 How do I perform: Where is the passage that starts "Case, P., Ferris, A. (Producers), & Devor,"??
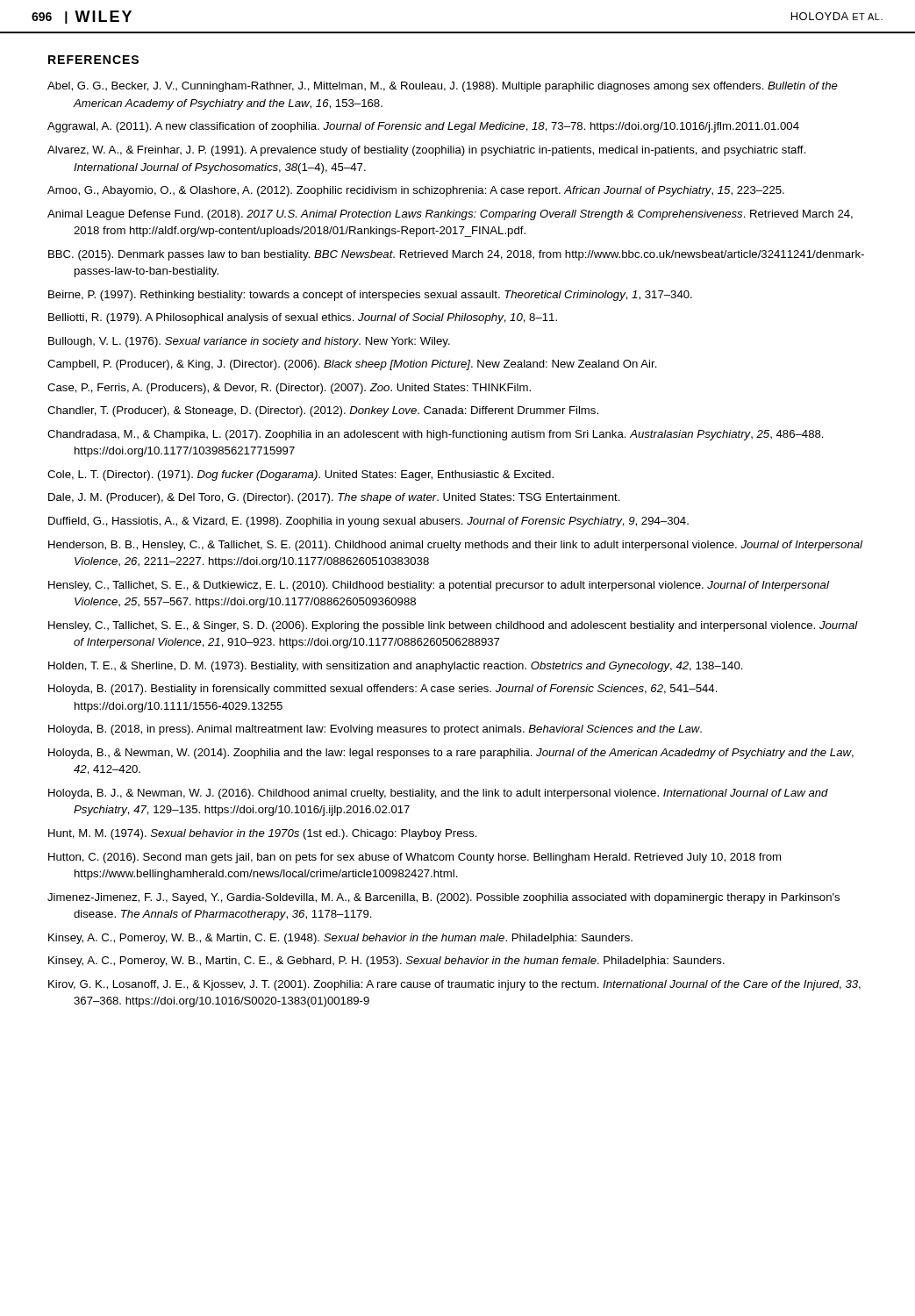(x=290, y=387)
